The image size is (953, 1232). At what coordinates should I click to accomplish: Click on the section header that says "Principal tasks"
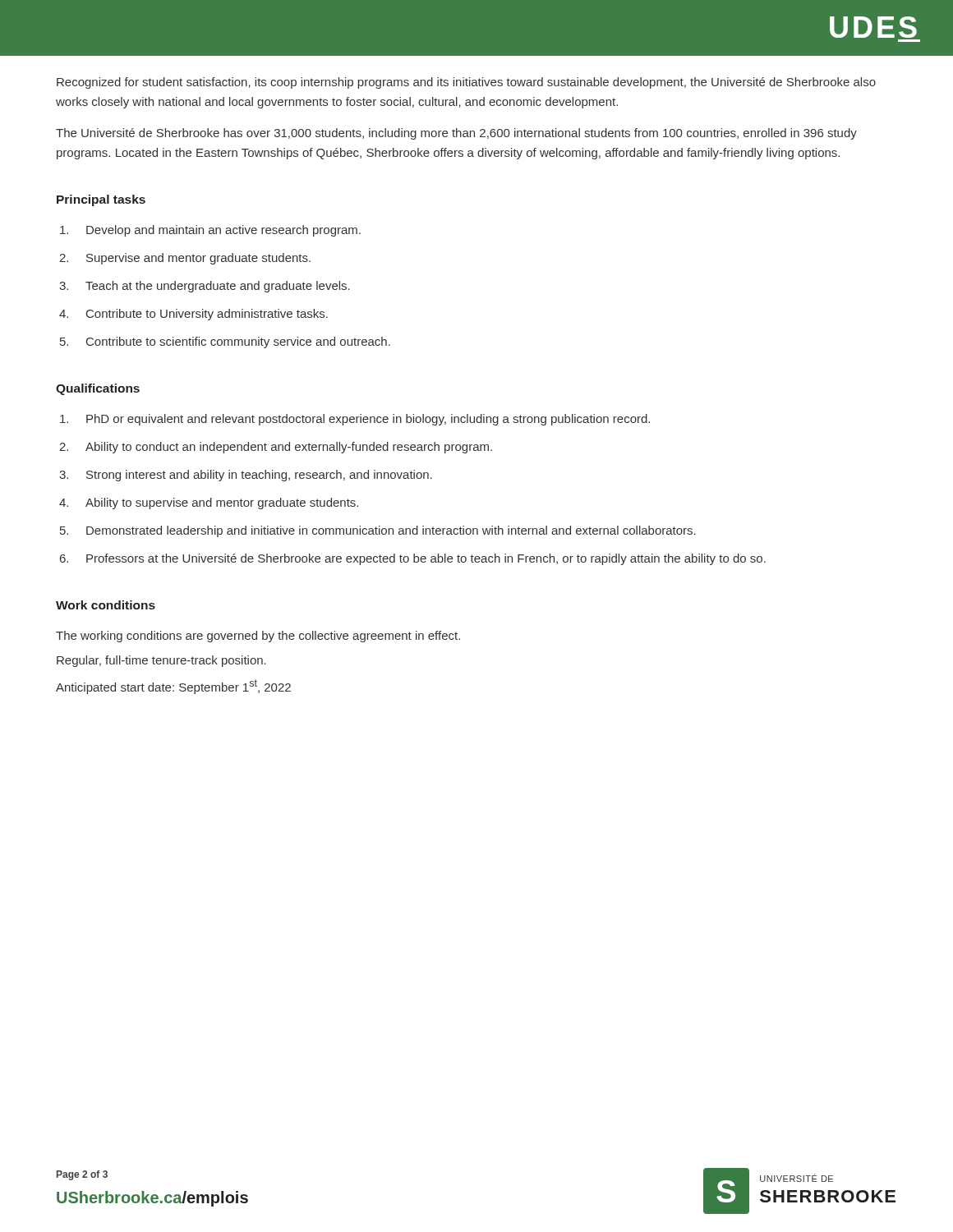(101, 199)
